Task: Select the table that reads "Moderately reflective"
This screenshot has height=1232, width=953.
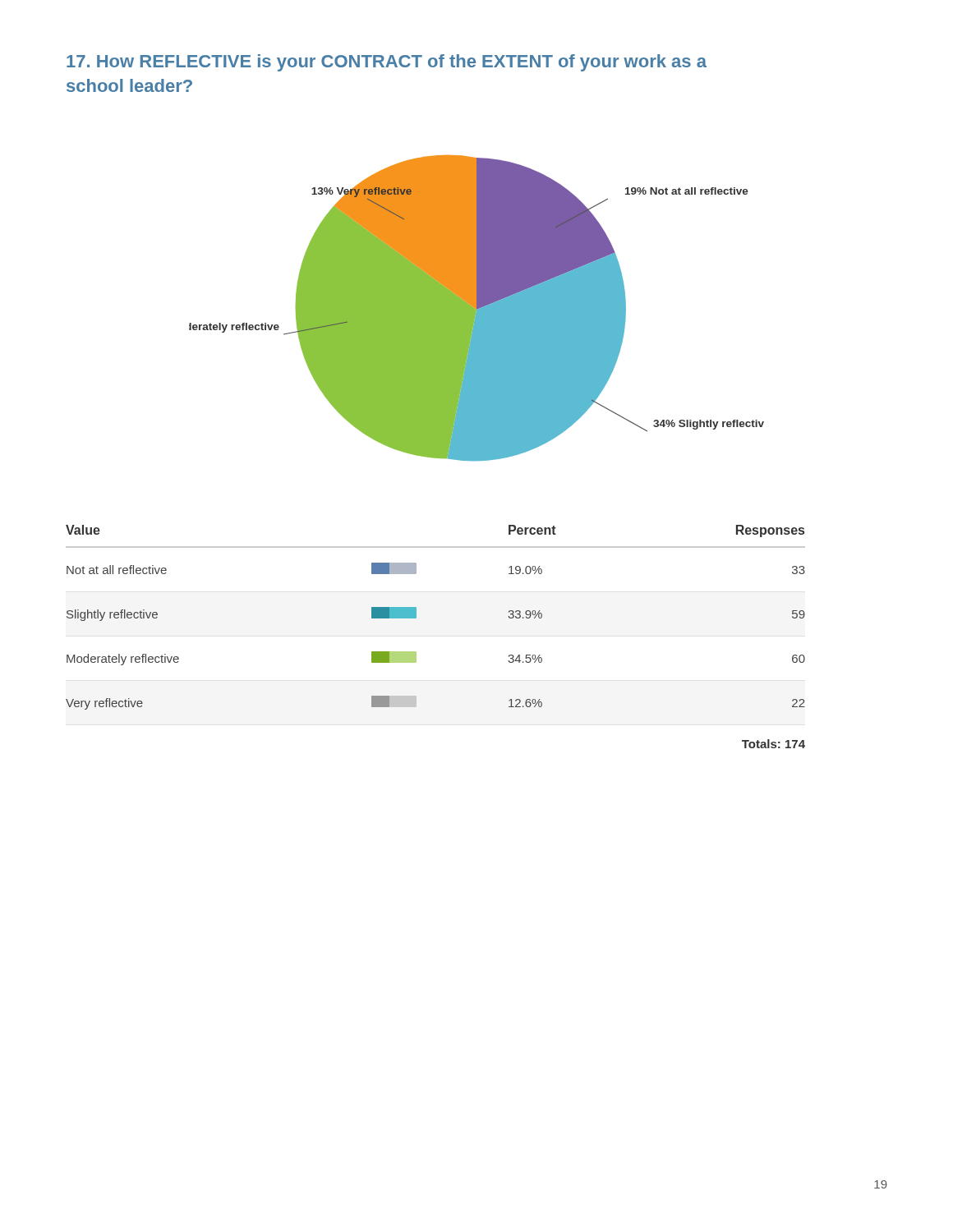Action: tap(435, 633)
